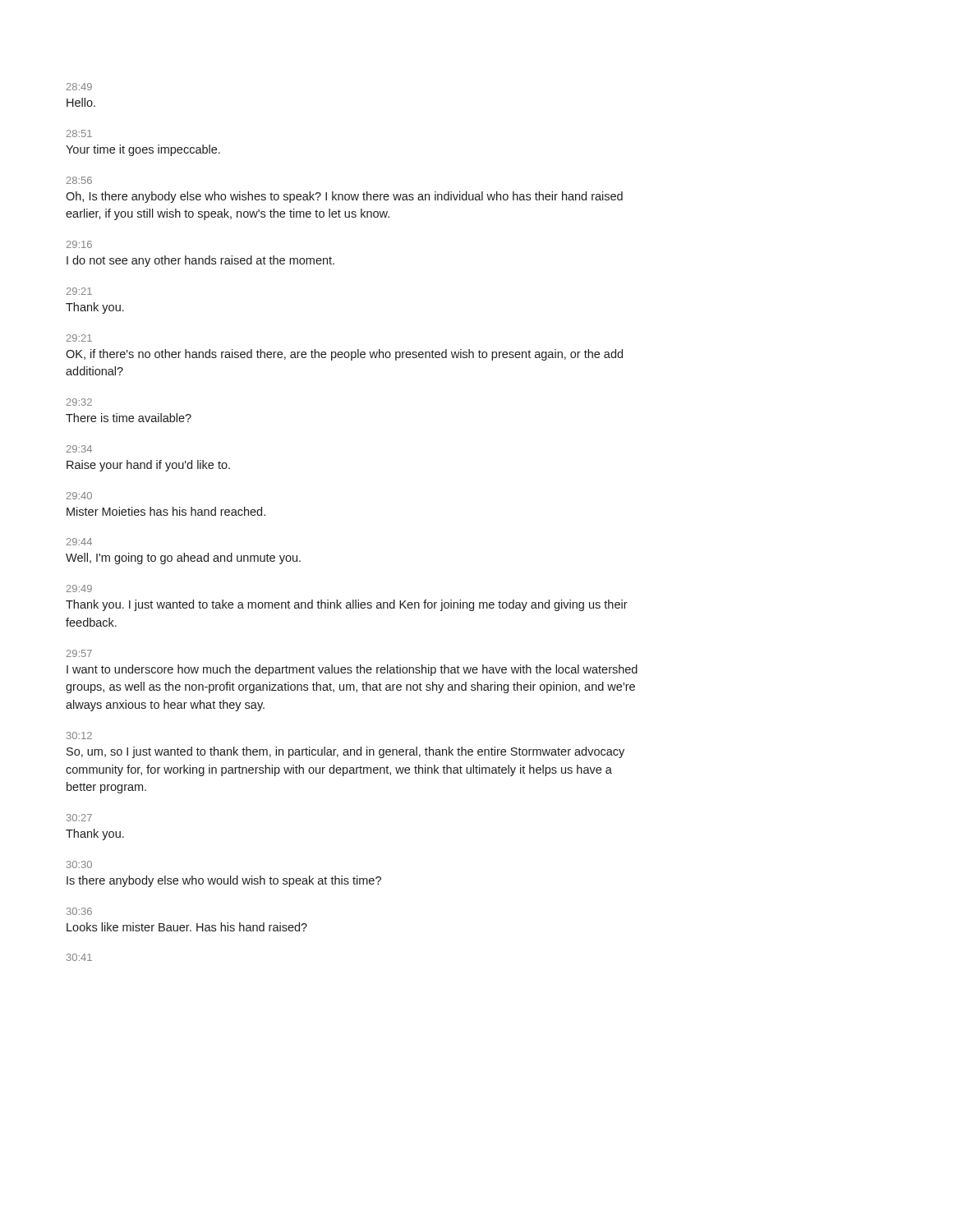This screenshot has height=1232, width=953.
Task: Select the text block containing "29:34Raise your hand"
Action: click(79, 449)
